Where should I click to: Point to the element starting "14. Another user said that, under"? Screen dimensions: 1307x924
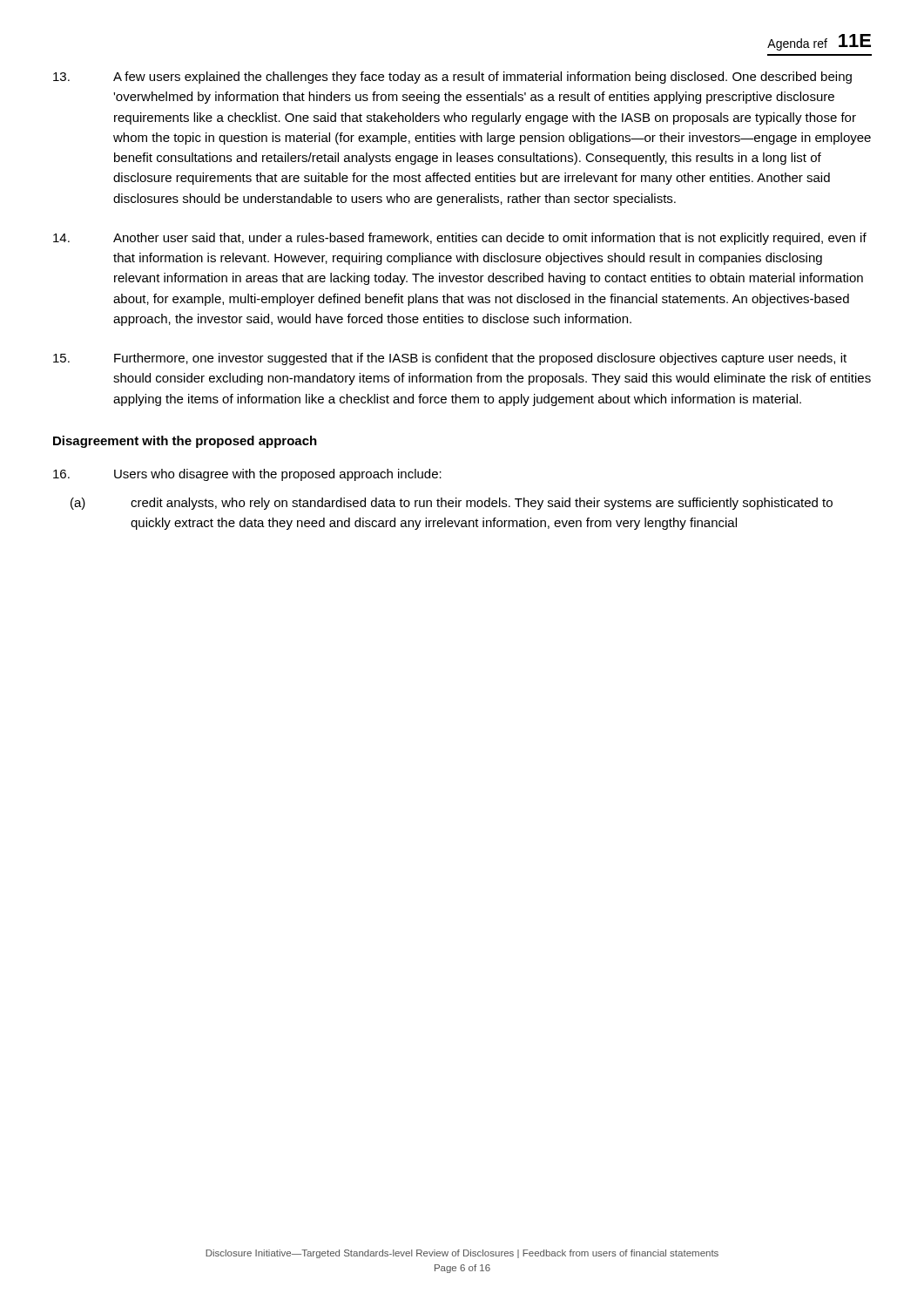pyautogui.click(x=462, y=278)
